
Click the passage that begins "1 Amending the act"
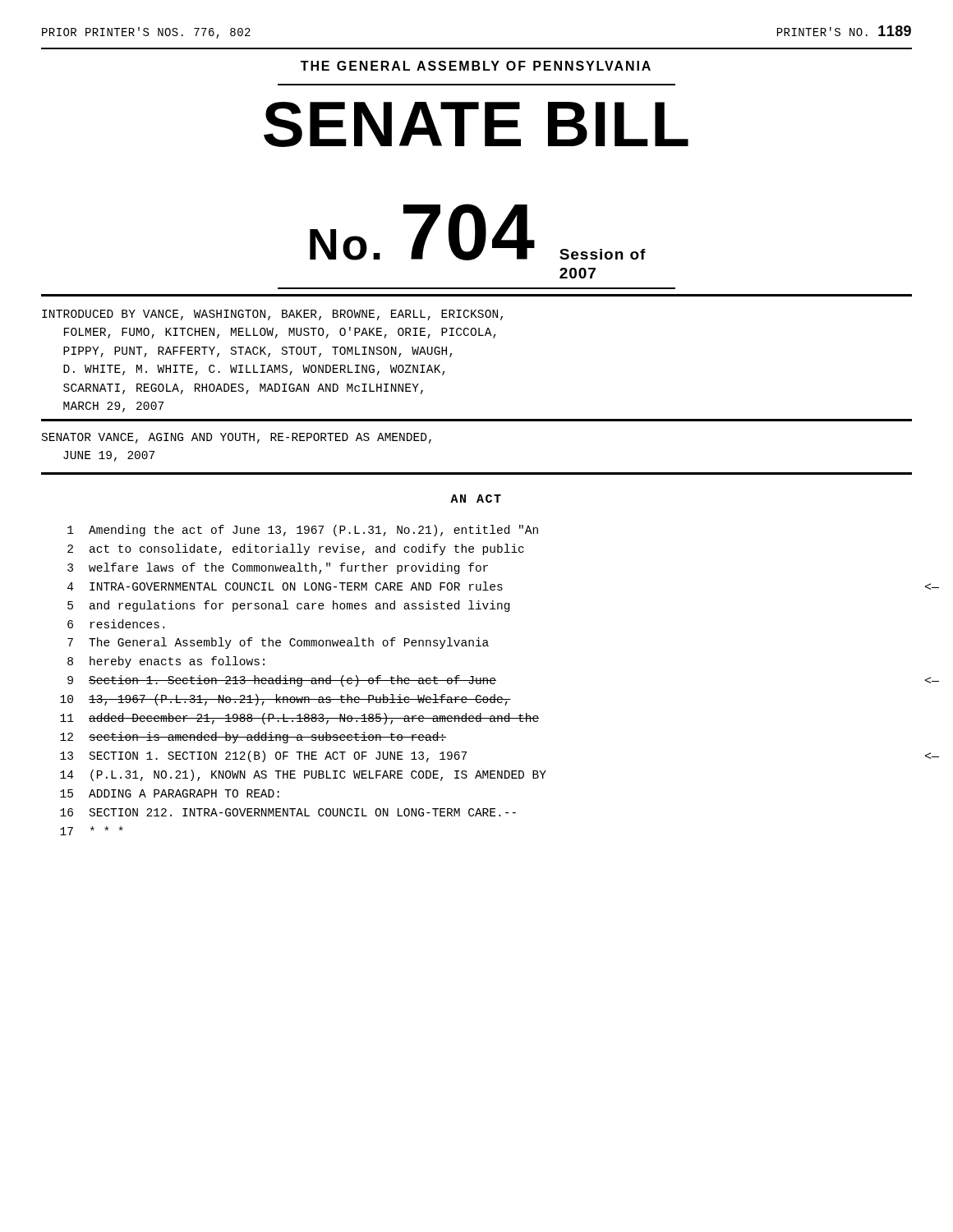(x=470, y=578)
